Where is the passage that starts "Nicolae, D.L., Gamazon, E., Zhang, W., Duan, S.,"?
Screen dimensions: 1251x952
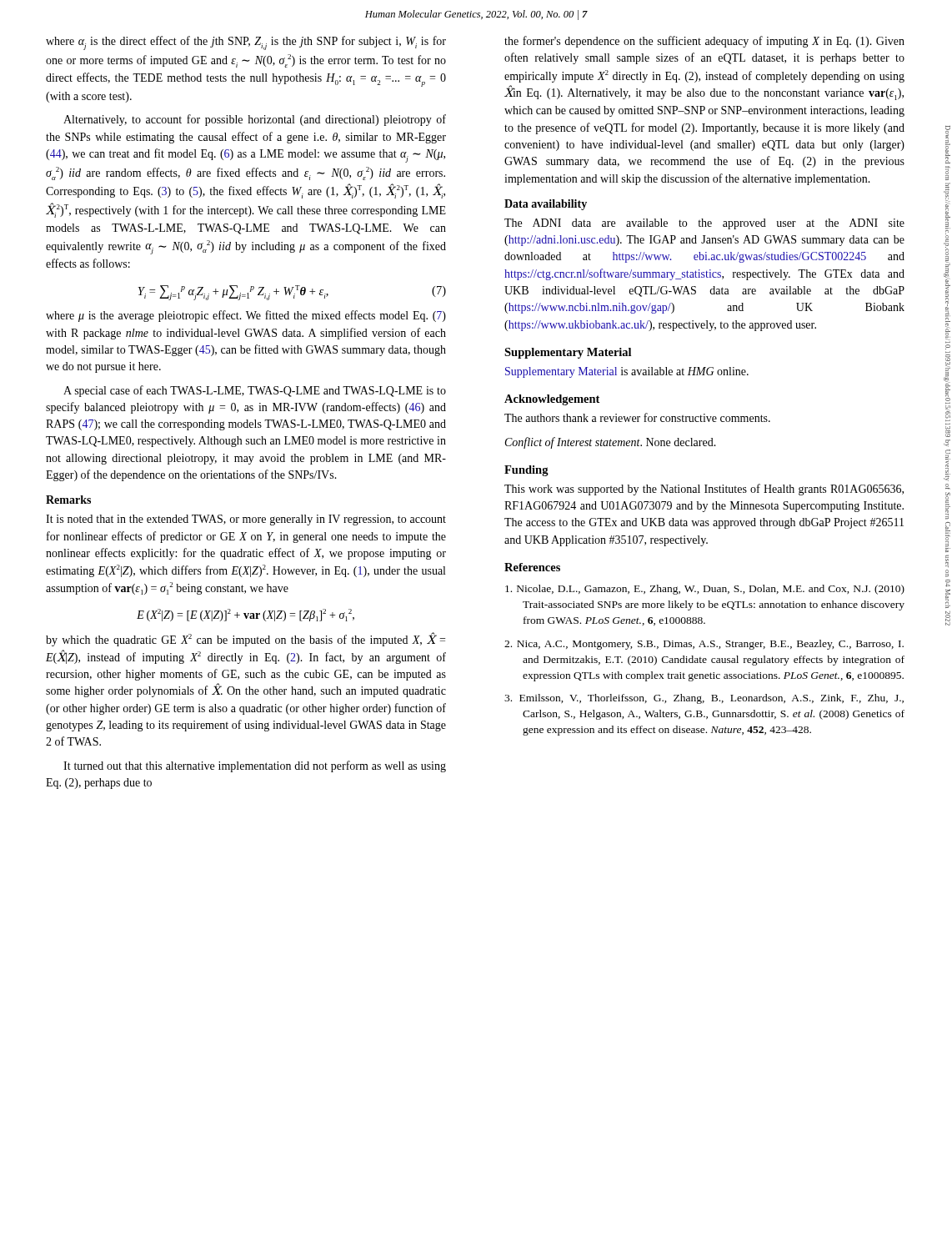pyautogui.click(x=704, y=604)
